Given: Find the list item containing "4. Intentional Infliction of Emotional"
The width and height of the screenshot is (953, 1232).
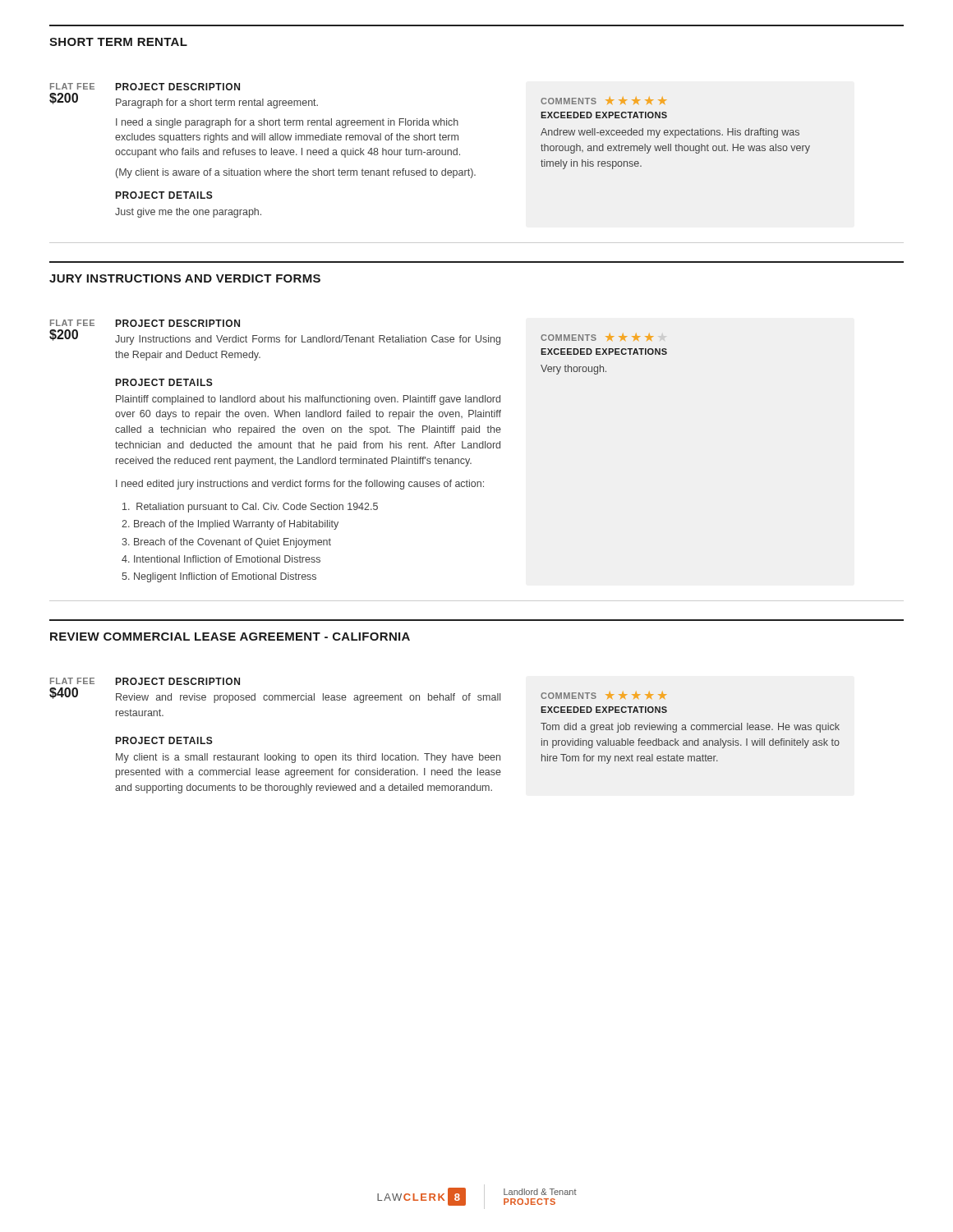Looking at the screenshot, I should click(221, 559).
